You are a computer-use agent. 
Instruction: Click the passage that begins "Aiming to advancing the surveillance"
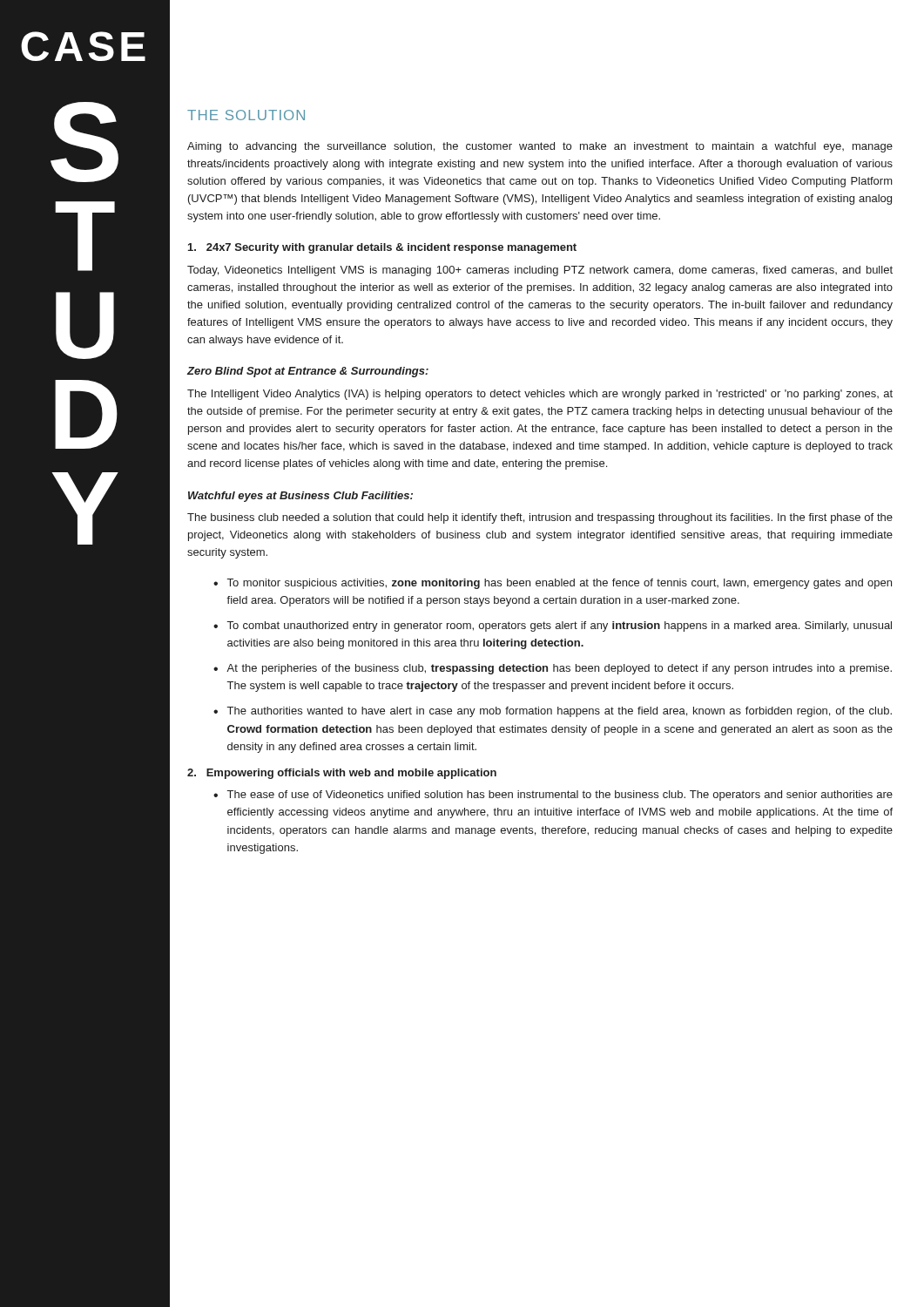tap(540, 181)
